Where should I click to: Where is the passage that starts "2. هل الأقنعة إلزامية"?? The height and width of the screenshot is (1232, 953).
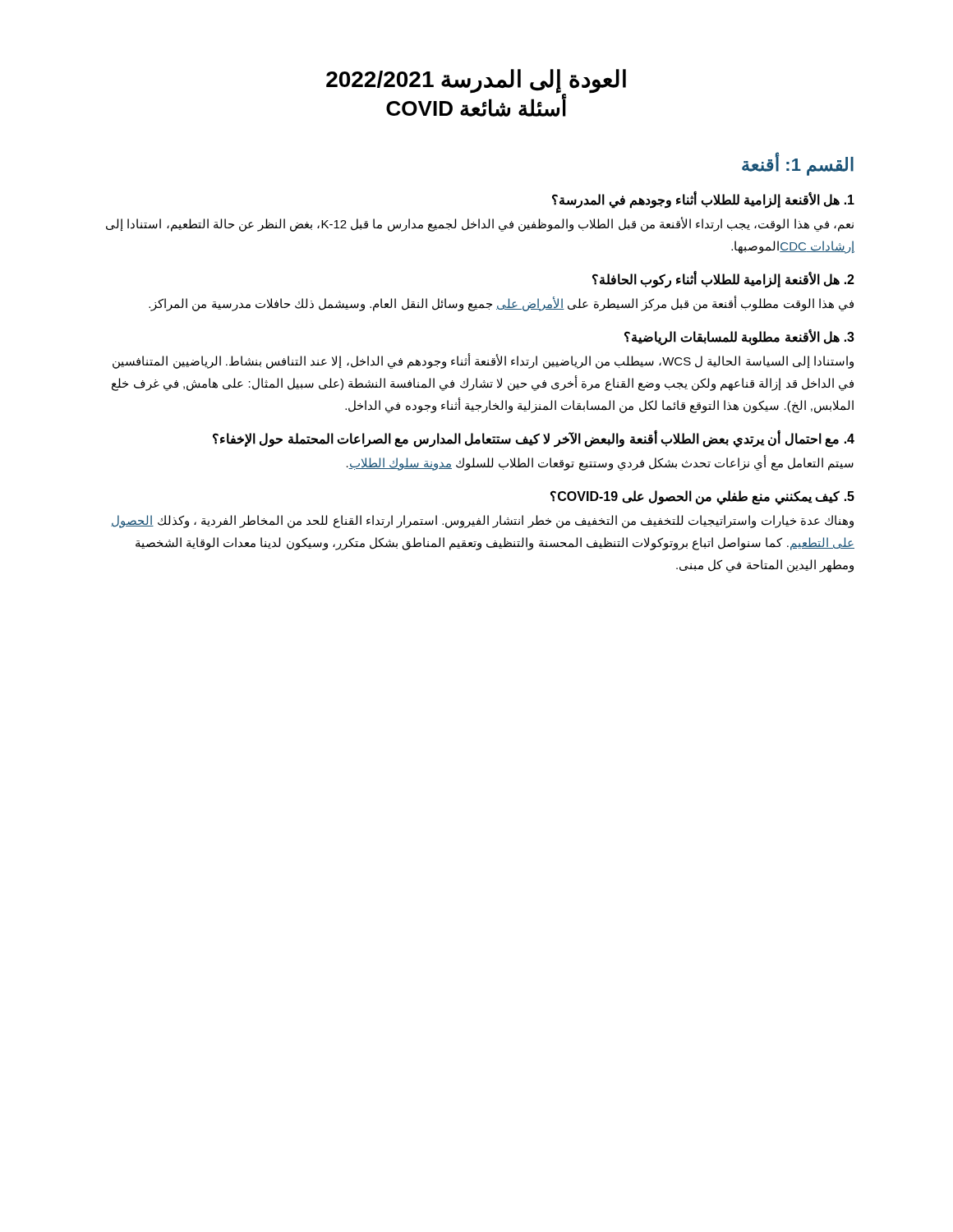click(x=476, y=293)
